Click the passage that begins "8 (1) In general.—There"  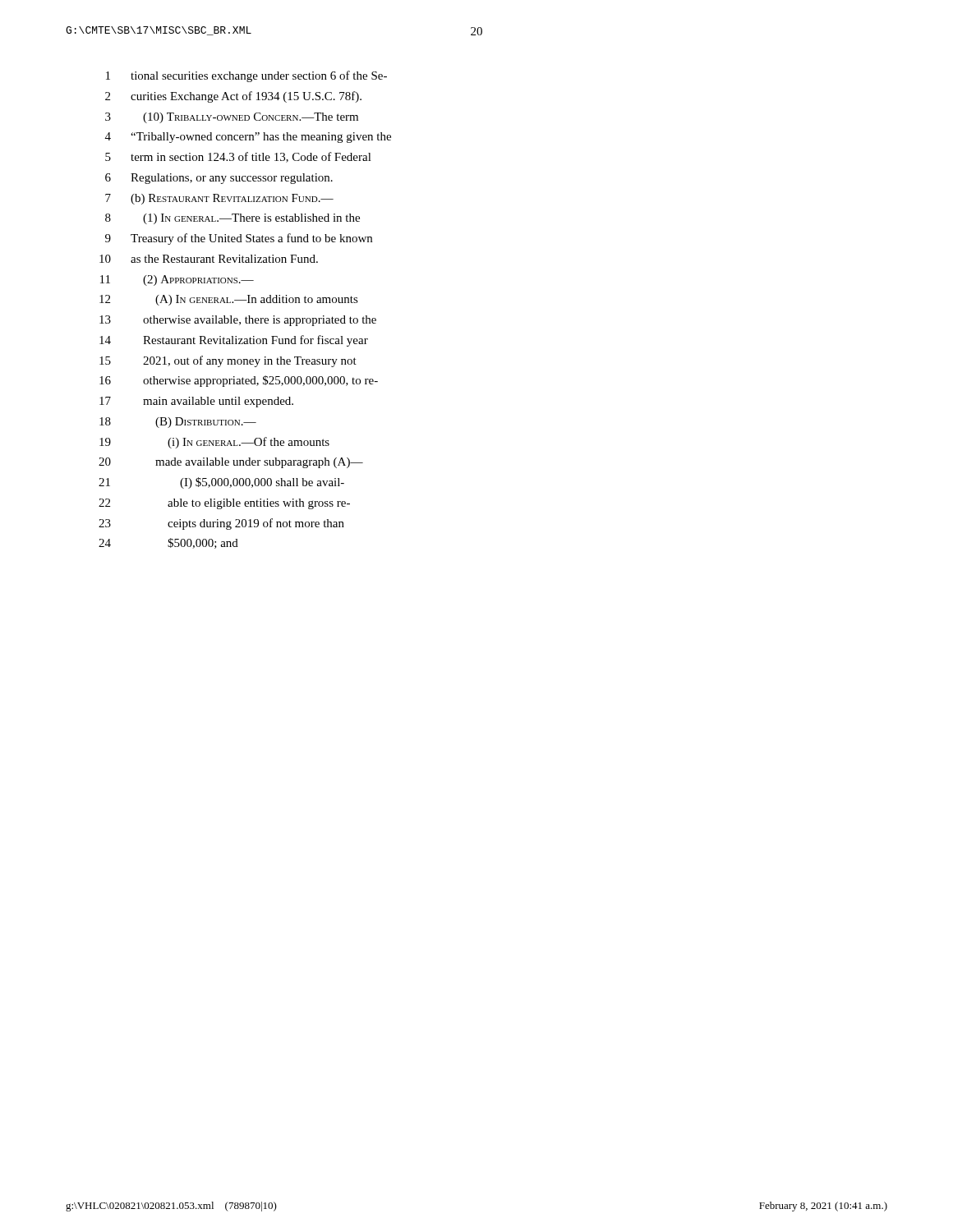pyautogui.click(x=232, y=219)
